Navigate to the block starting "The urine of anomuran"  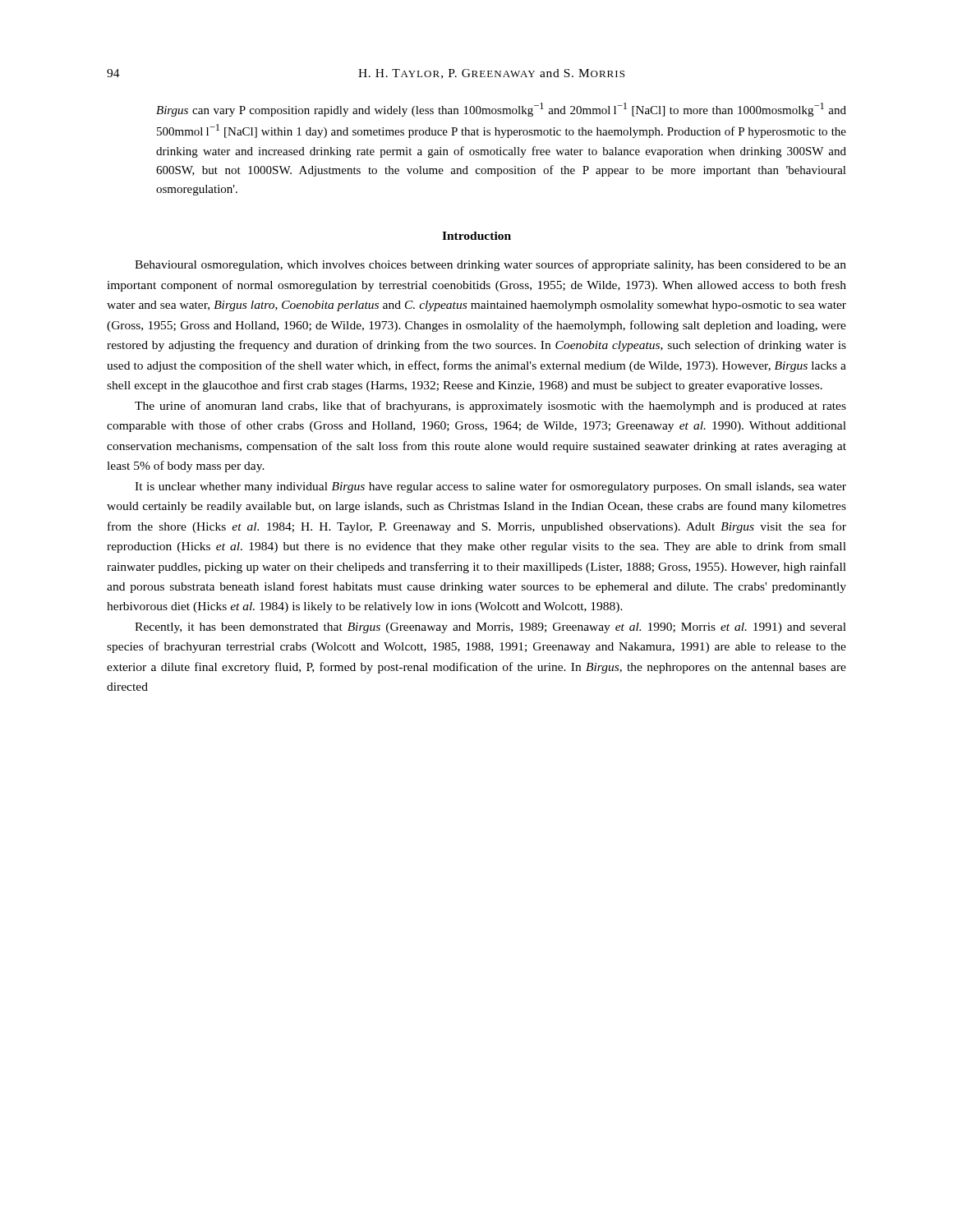click(476, 435)
